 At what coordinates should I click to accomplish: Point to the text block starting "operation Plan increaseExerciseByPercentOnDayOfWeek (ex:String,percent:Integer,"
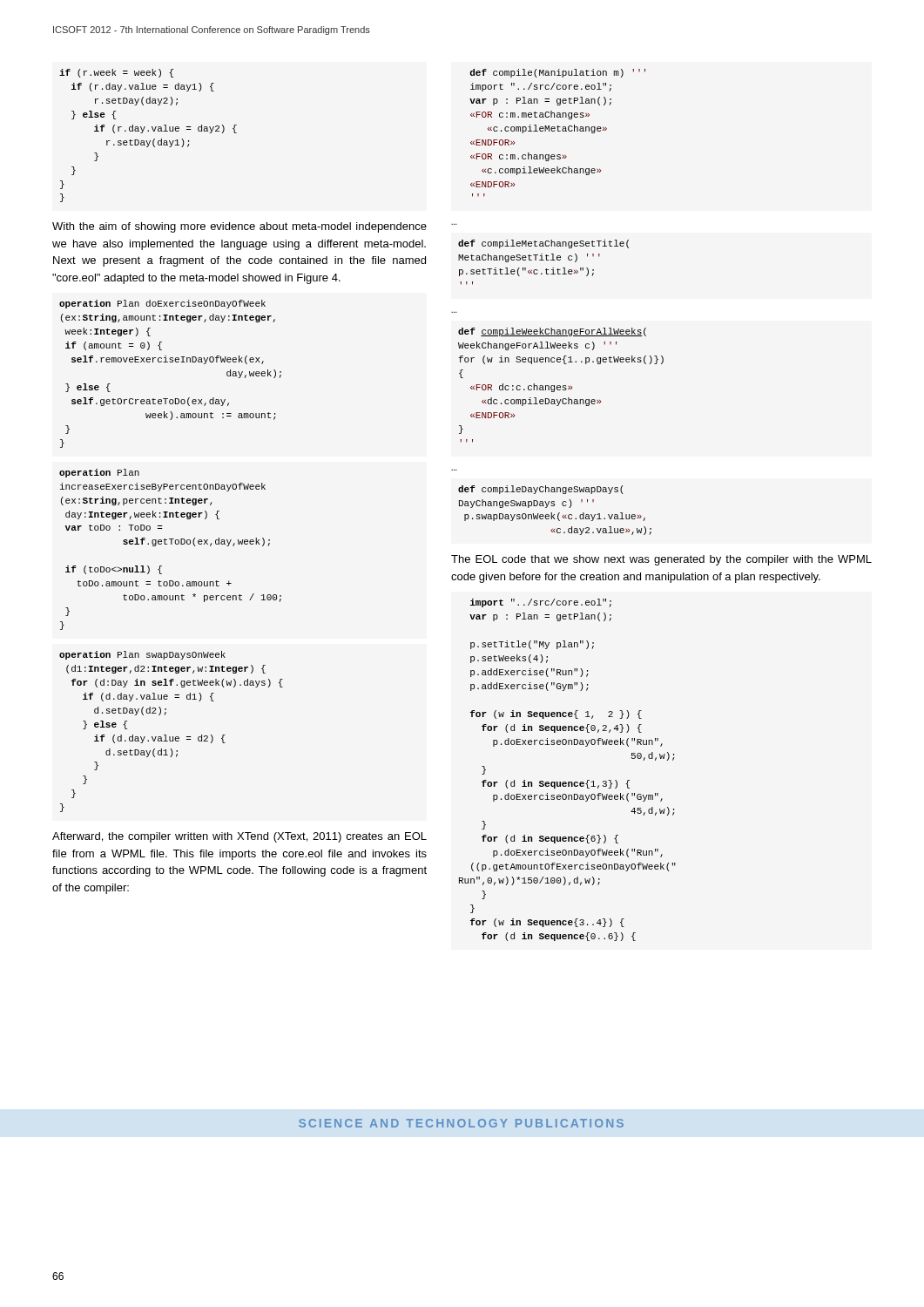tap(240, 550)
